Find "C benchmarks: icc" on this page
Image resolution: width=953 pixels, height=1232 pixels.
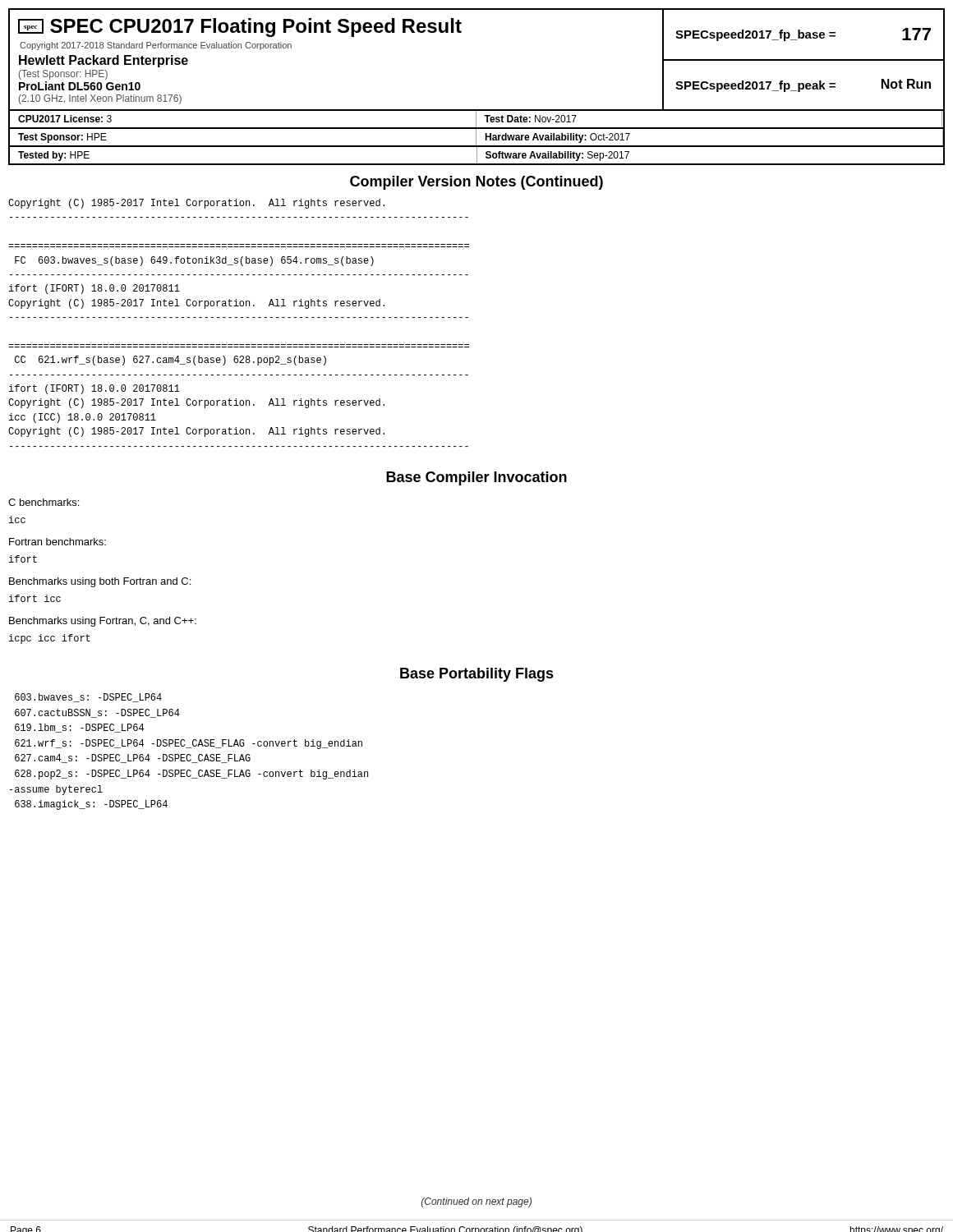tap(44, 511)
